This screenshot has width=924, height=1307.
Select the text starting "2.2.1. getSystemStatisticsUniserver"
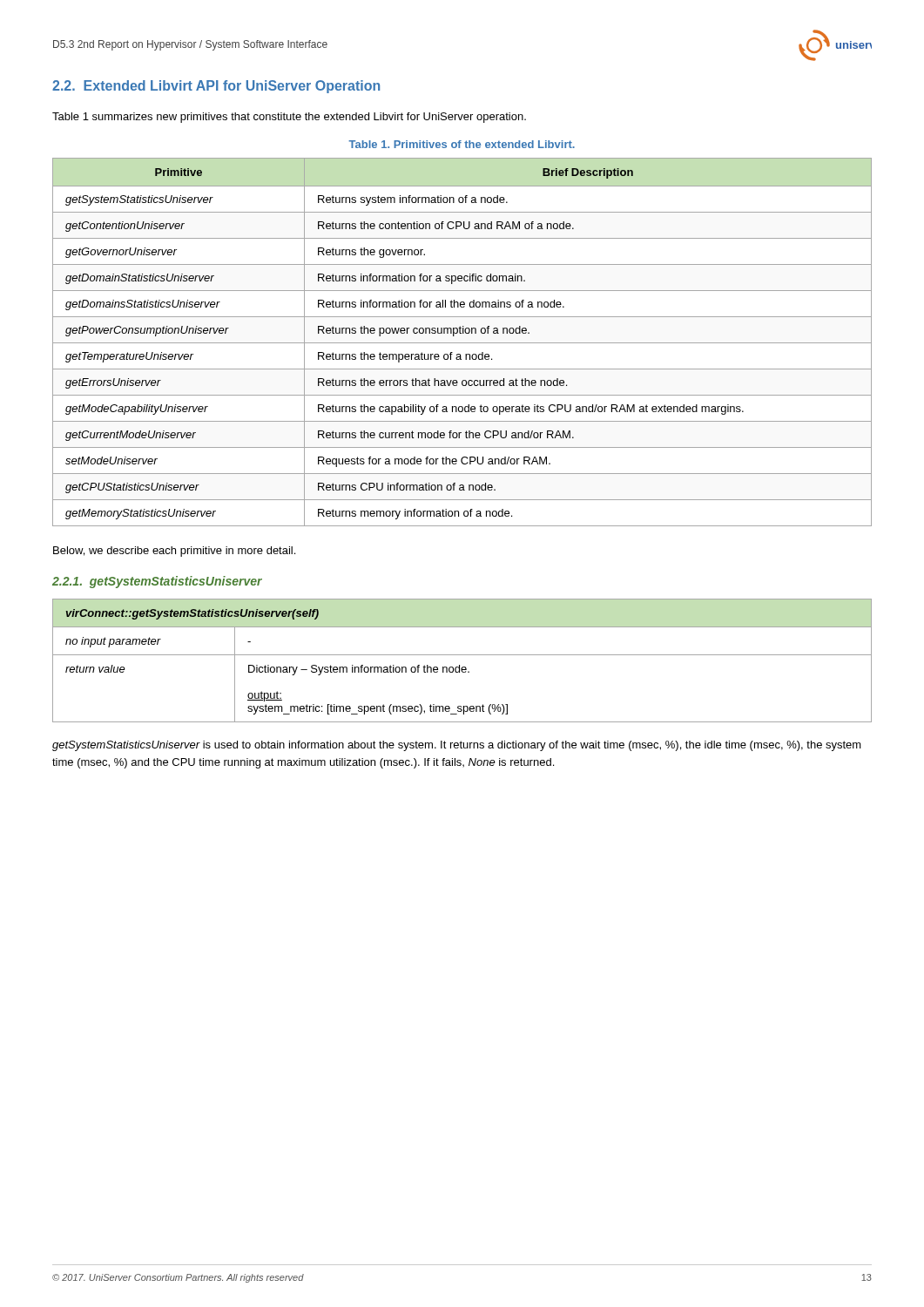(x=157, y=581)
